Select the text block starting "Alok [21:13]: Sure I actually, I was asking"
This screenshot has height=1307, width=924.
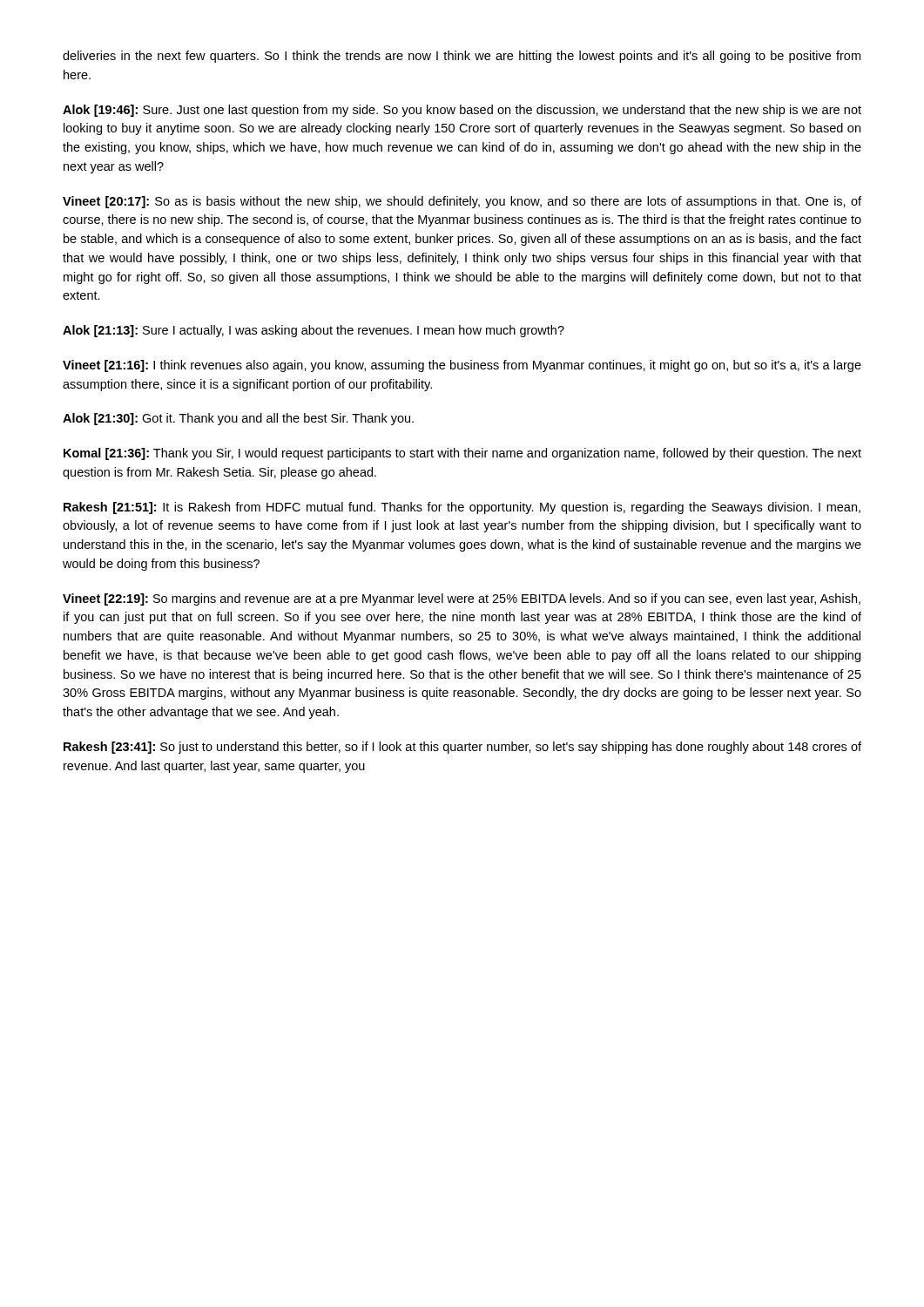pos(314,330)
